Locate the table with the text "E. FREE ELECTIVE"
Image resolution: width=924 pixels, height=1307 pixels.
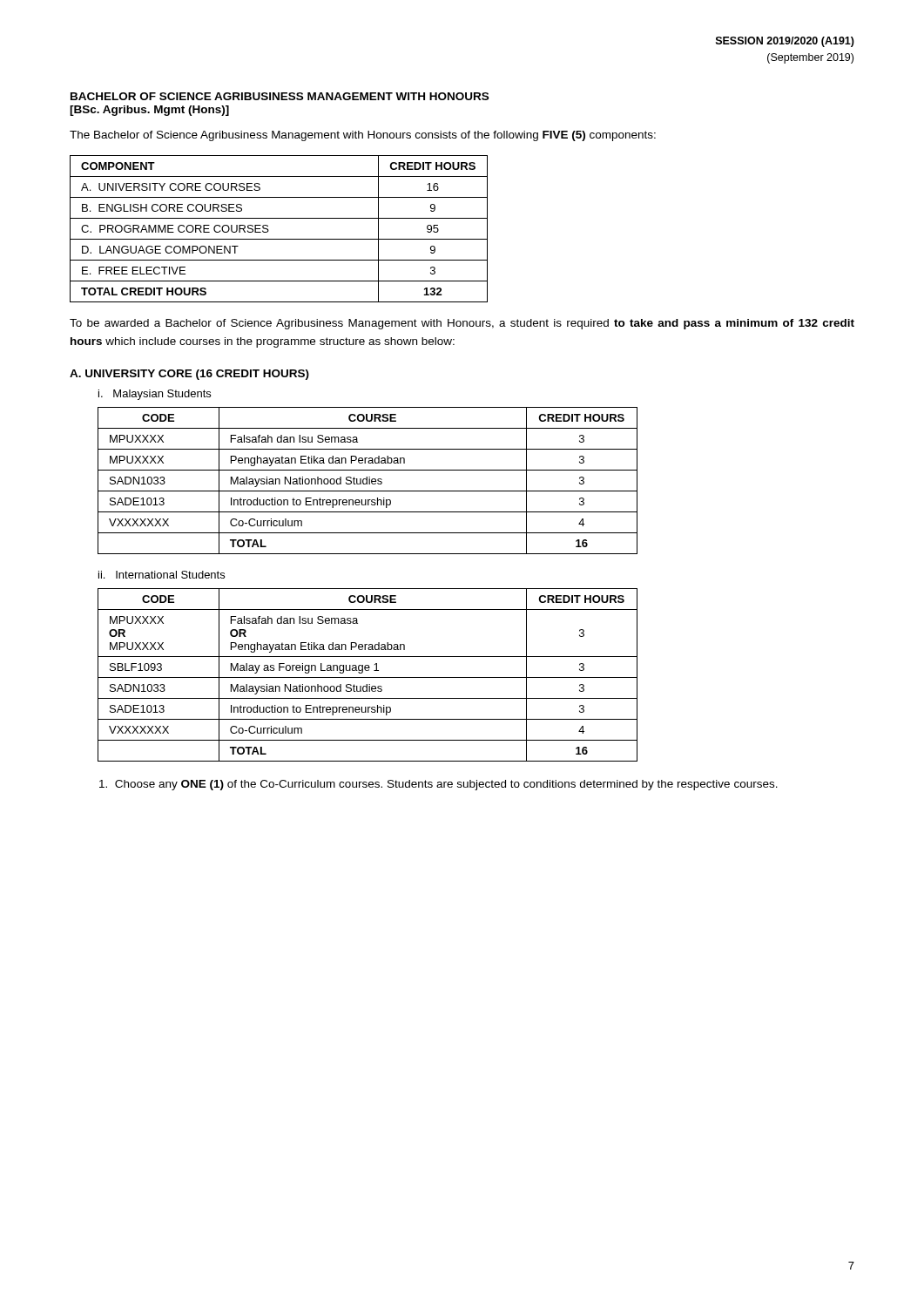click(x=462, y=229)
